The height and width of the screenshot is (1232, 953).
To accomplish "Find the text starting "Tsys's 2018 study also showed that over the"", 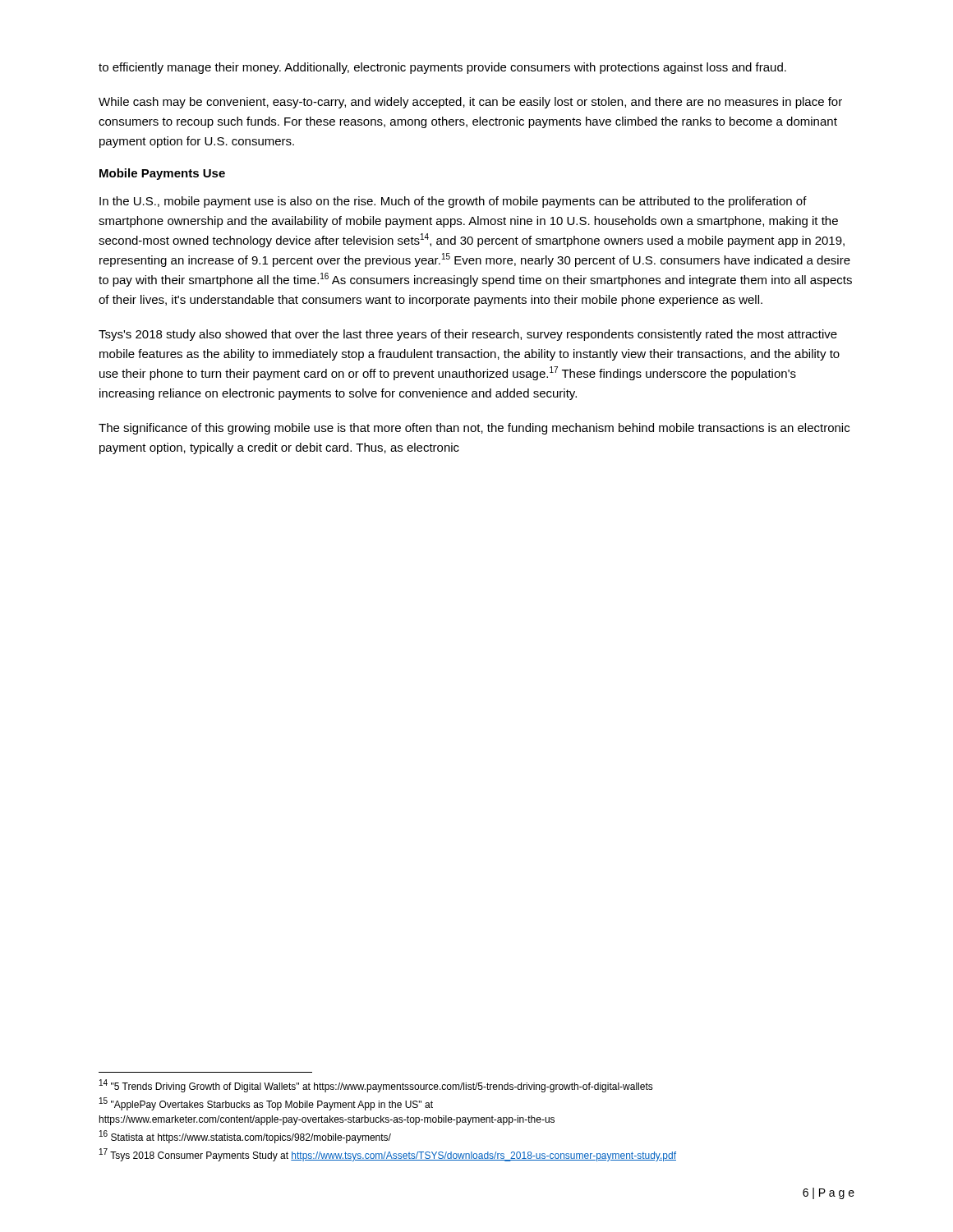I will click(x=469, y=363).
